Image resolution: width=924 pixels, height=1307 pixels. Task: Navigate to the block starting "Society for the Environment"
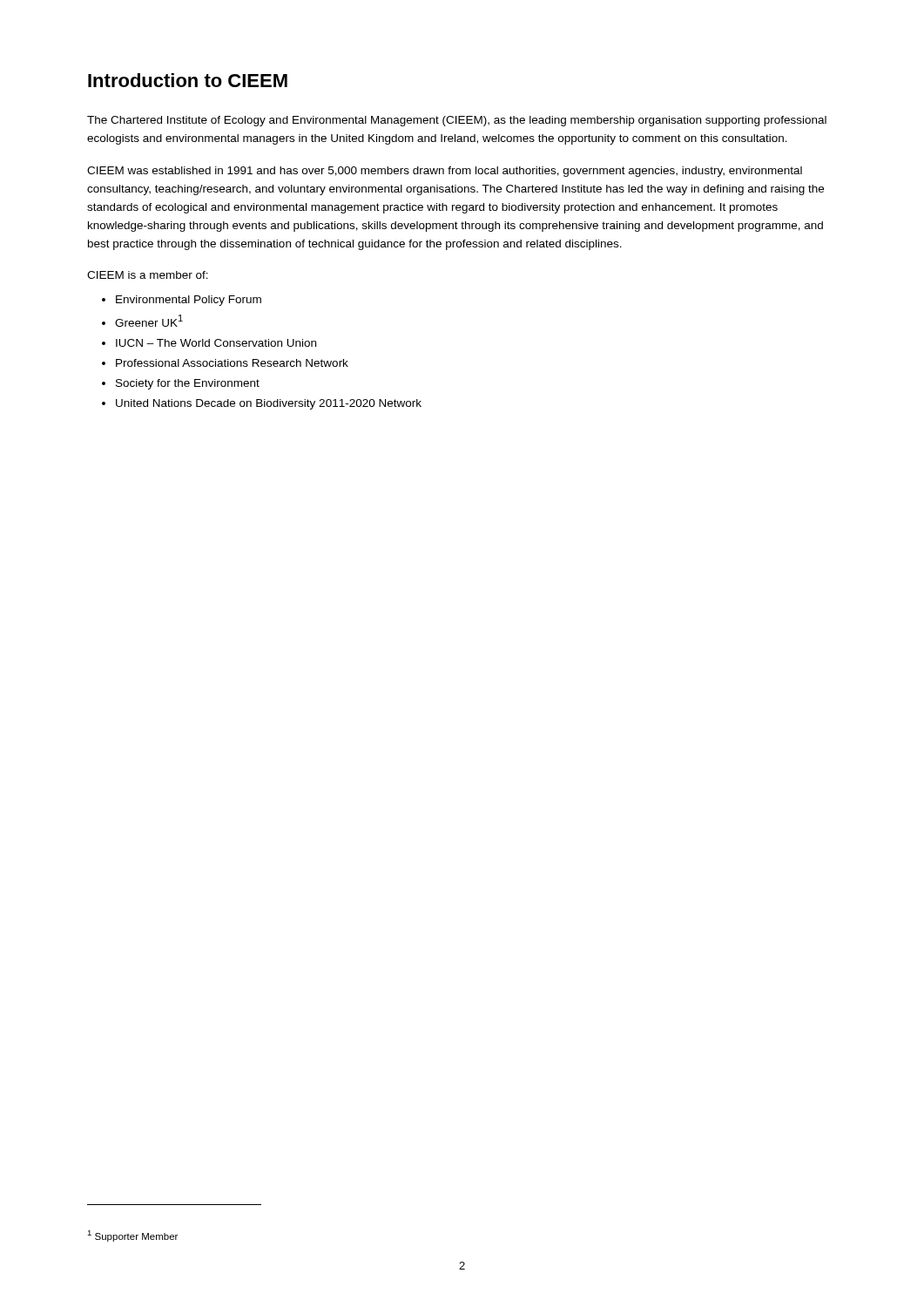coord(187,383)
